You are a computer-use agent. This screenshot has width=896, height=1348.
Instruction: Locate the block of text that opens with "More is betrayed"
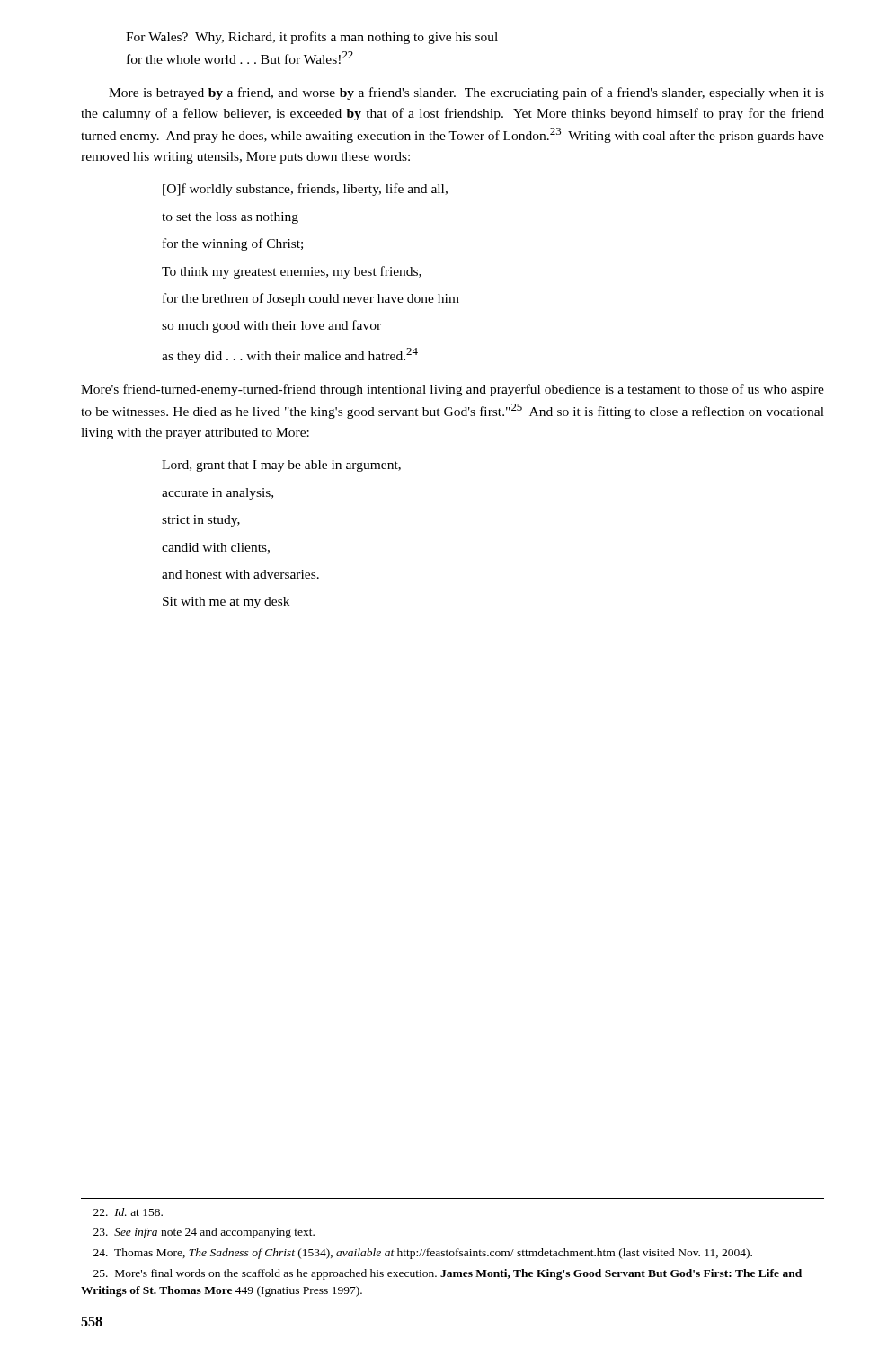tap(453, 125)
